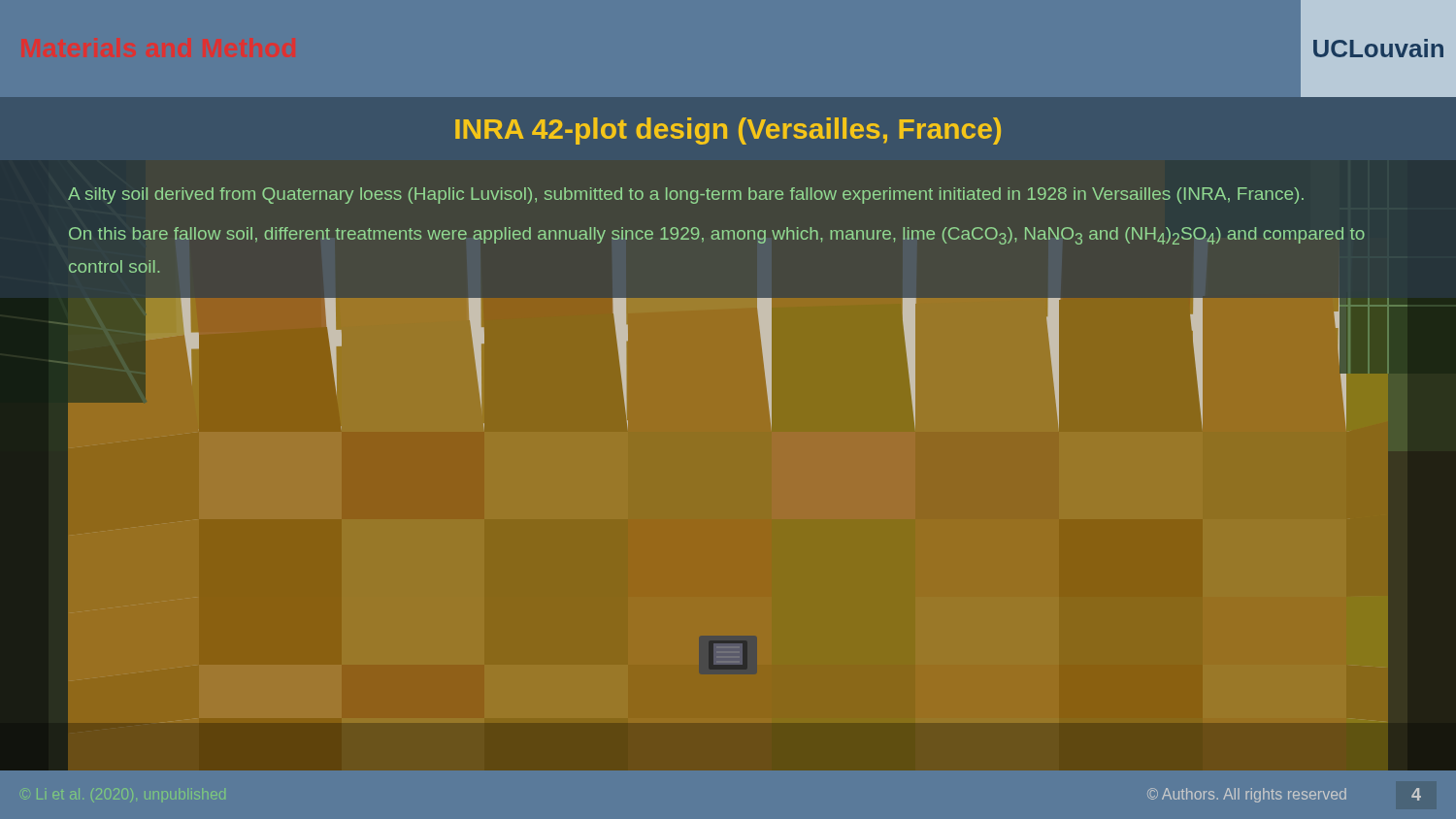
Task: Find the photo
Action: point(728,465)
